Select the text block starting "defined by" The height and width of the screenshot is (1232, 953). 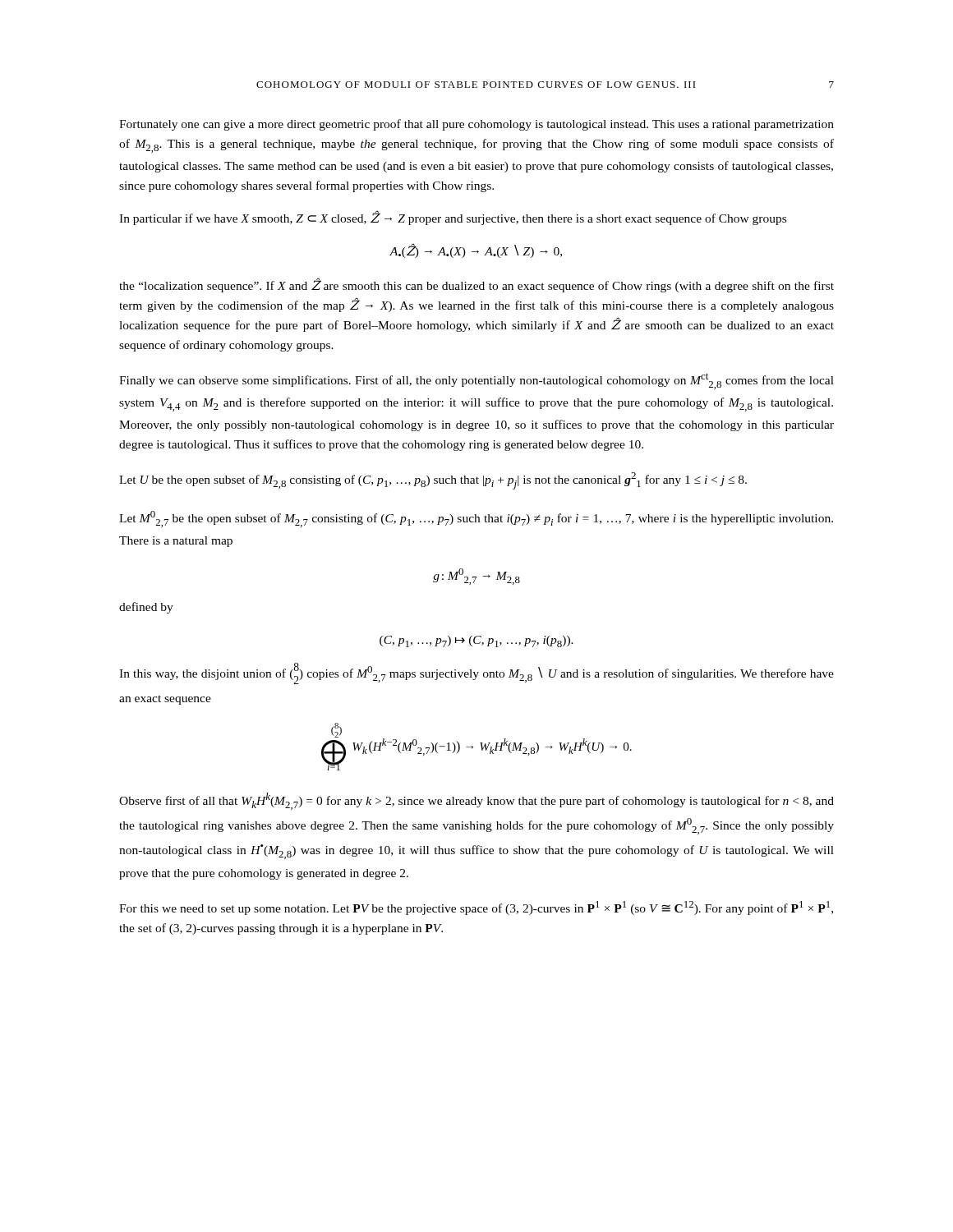click(x=146, y=608)
